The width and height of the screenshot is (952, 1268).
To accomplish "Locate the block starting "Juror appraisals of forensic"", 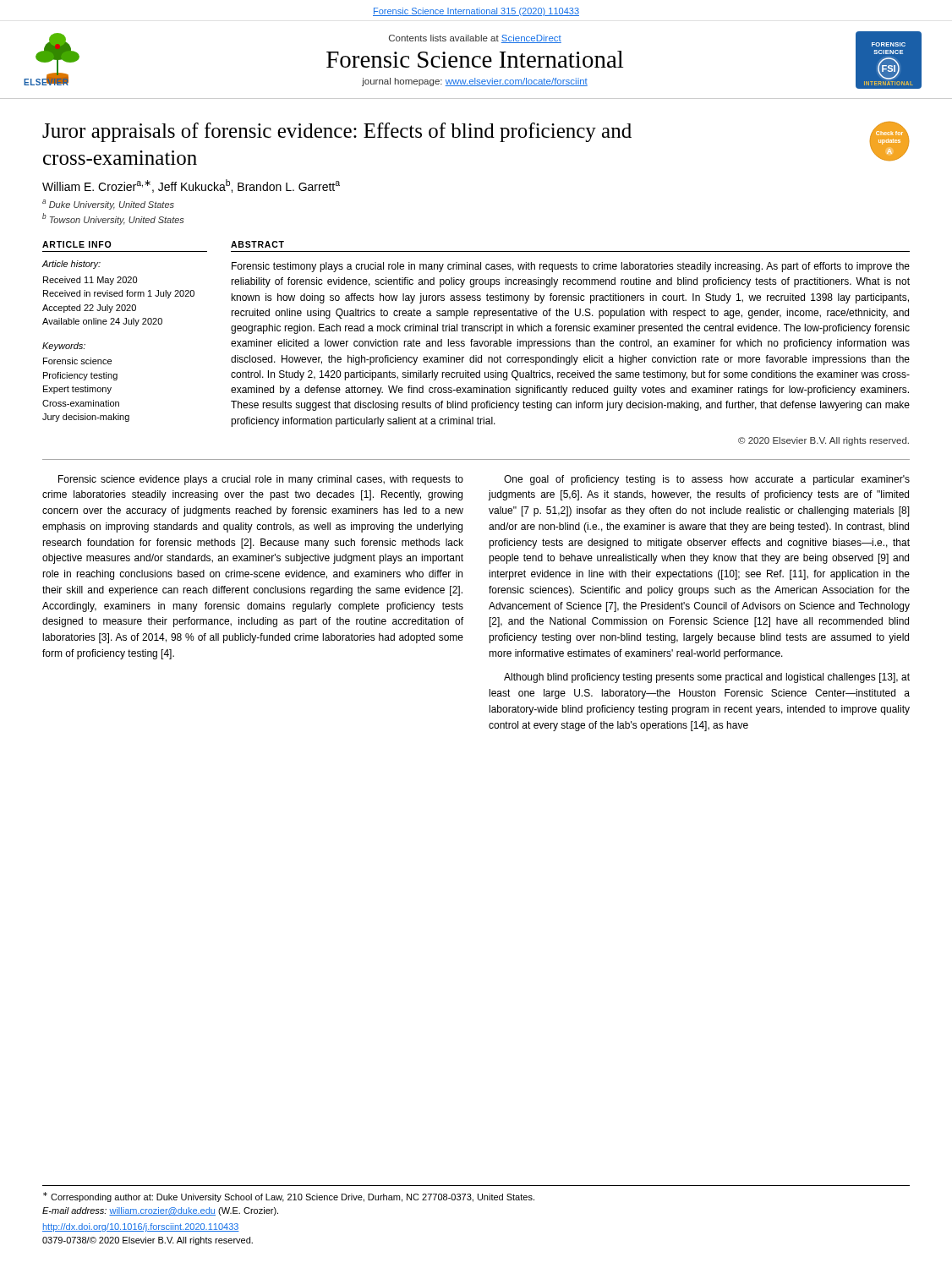I will click(337, 144).
